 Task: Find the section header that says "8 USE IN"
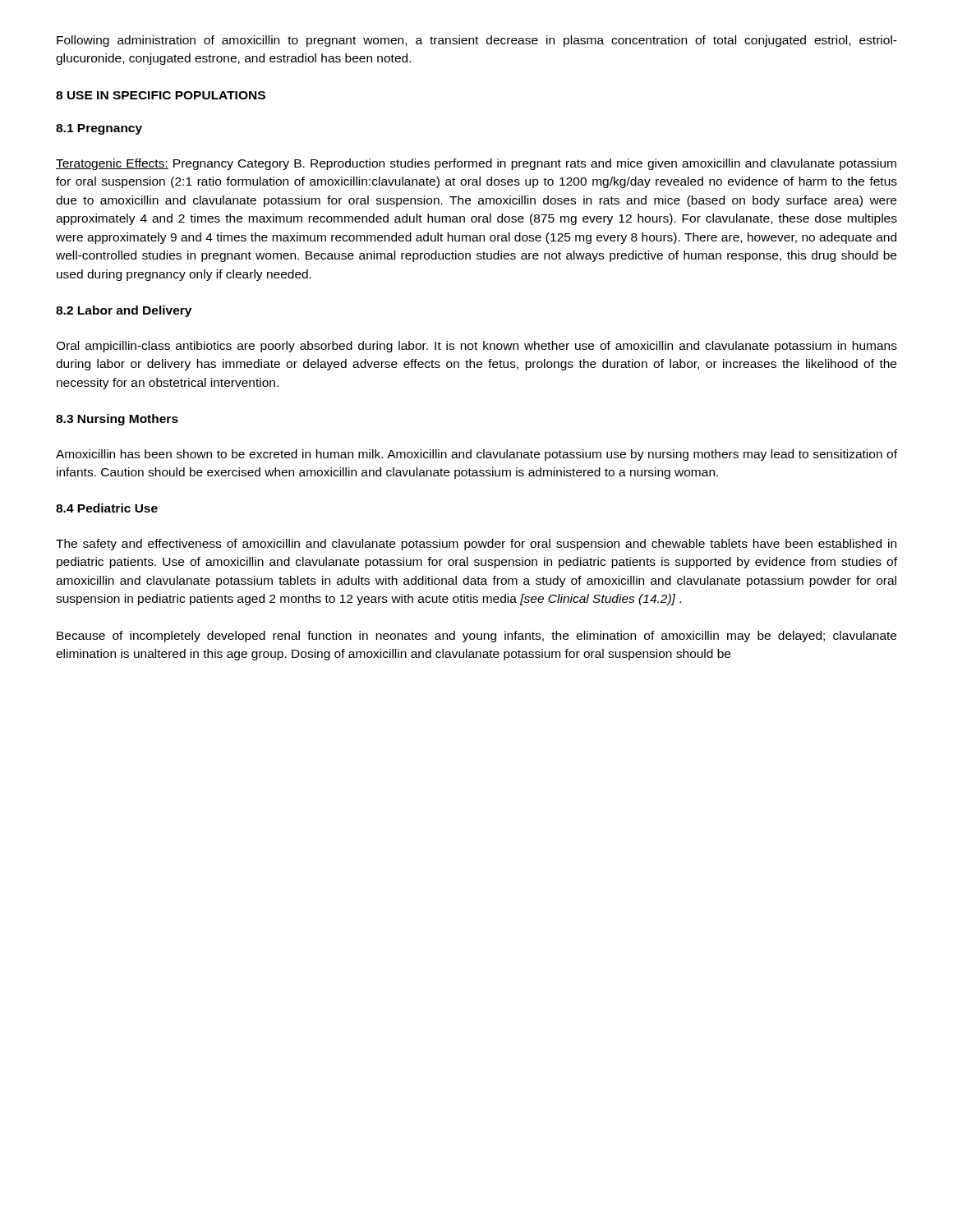[x=161, y=95]
